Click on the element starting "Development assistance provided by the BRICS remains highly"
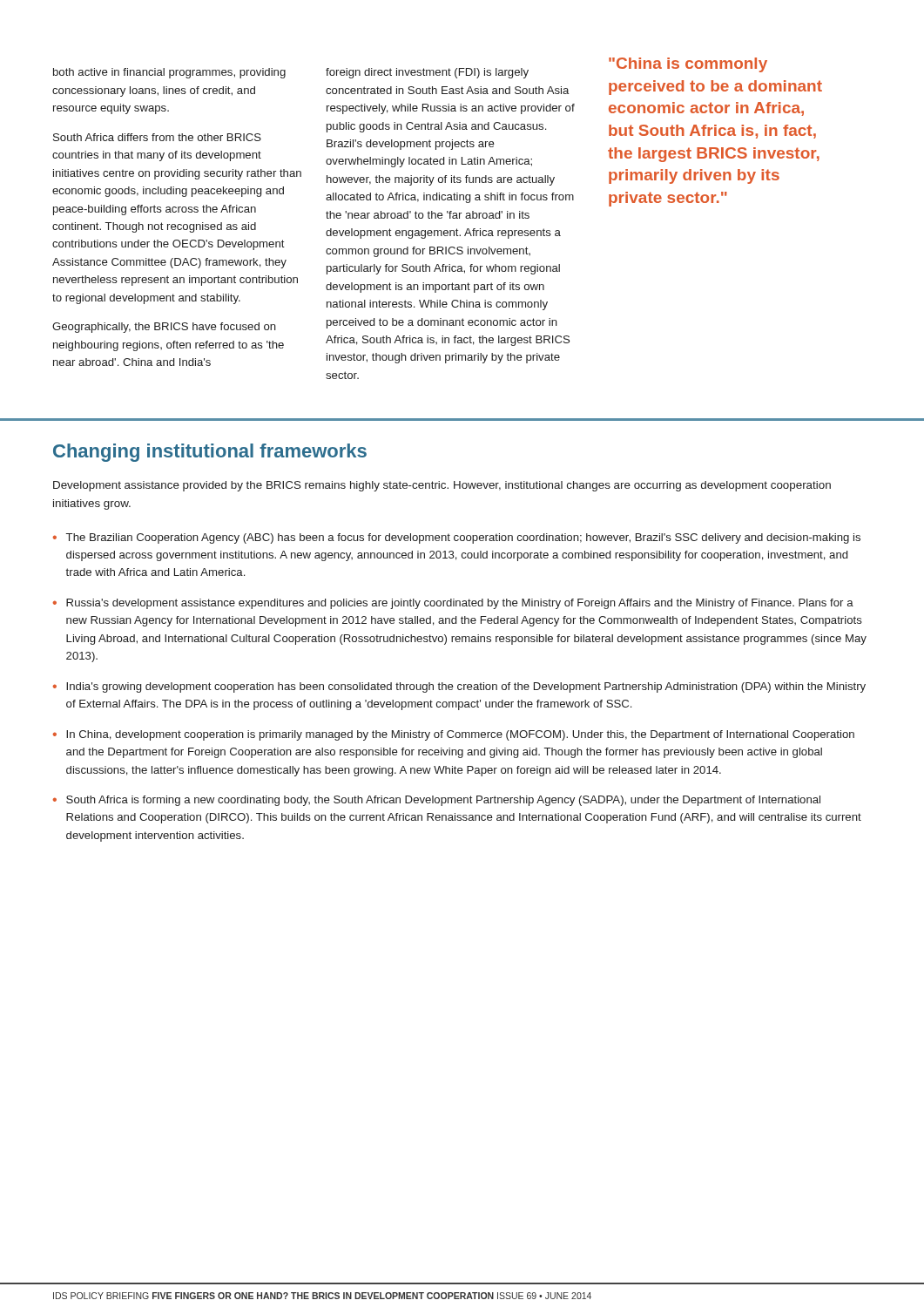 tap(462, 495)
